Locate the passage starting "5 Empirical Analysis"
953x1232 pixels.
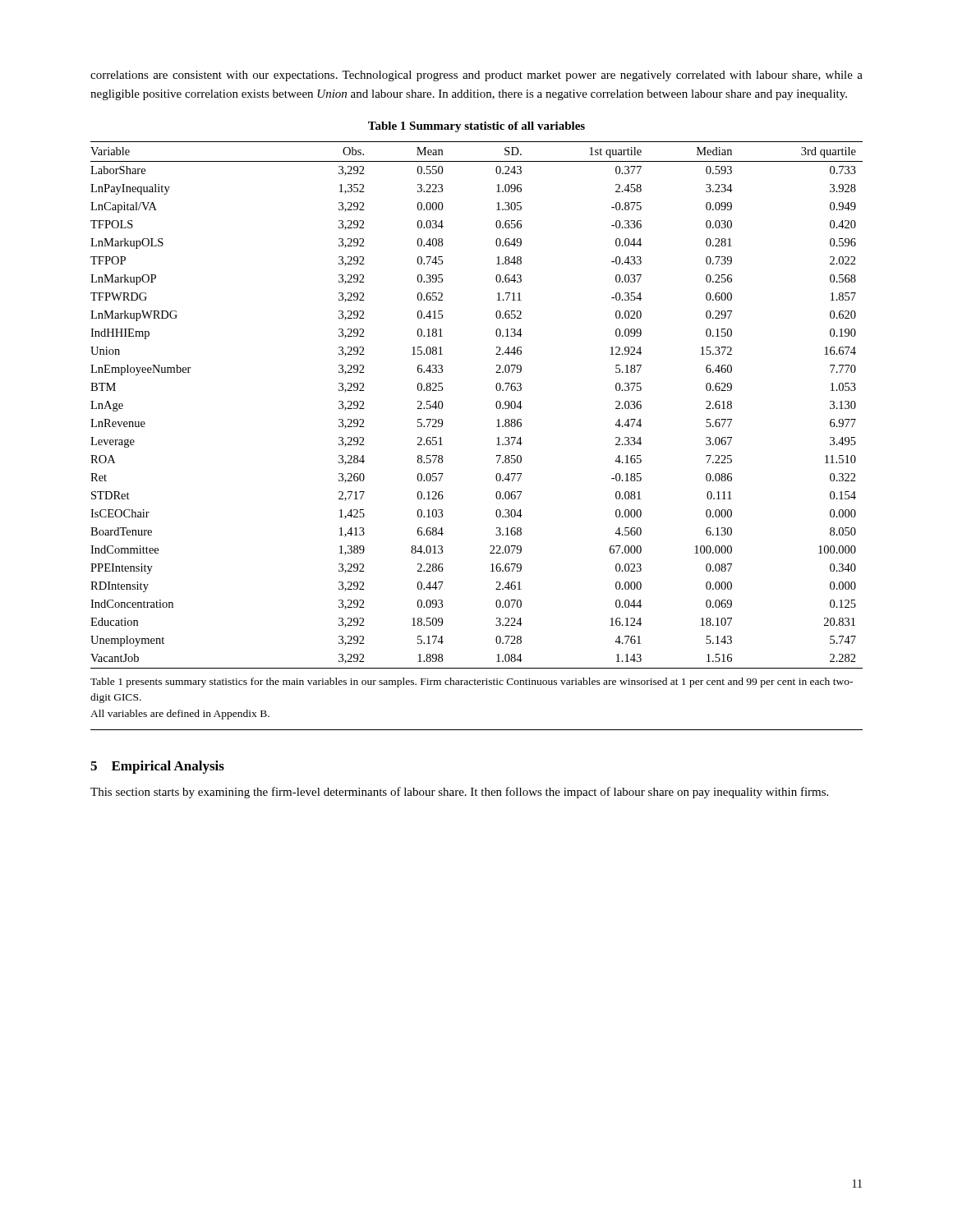[x=157, y=766]
